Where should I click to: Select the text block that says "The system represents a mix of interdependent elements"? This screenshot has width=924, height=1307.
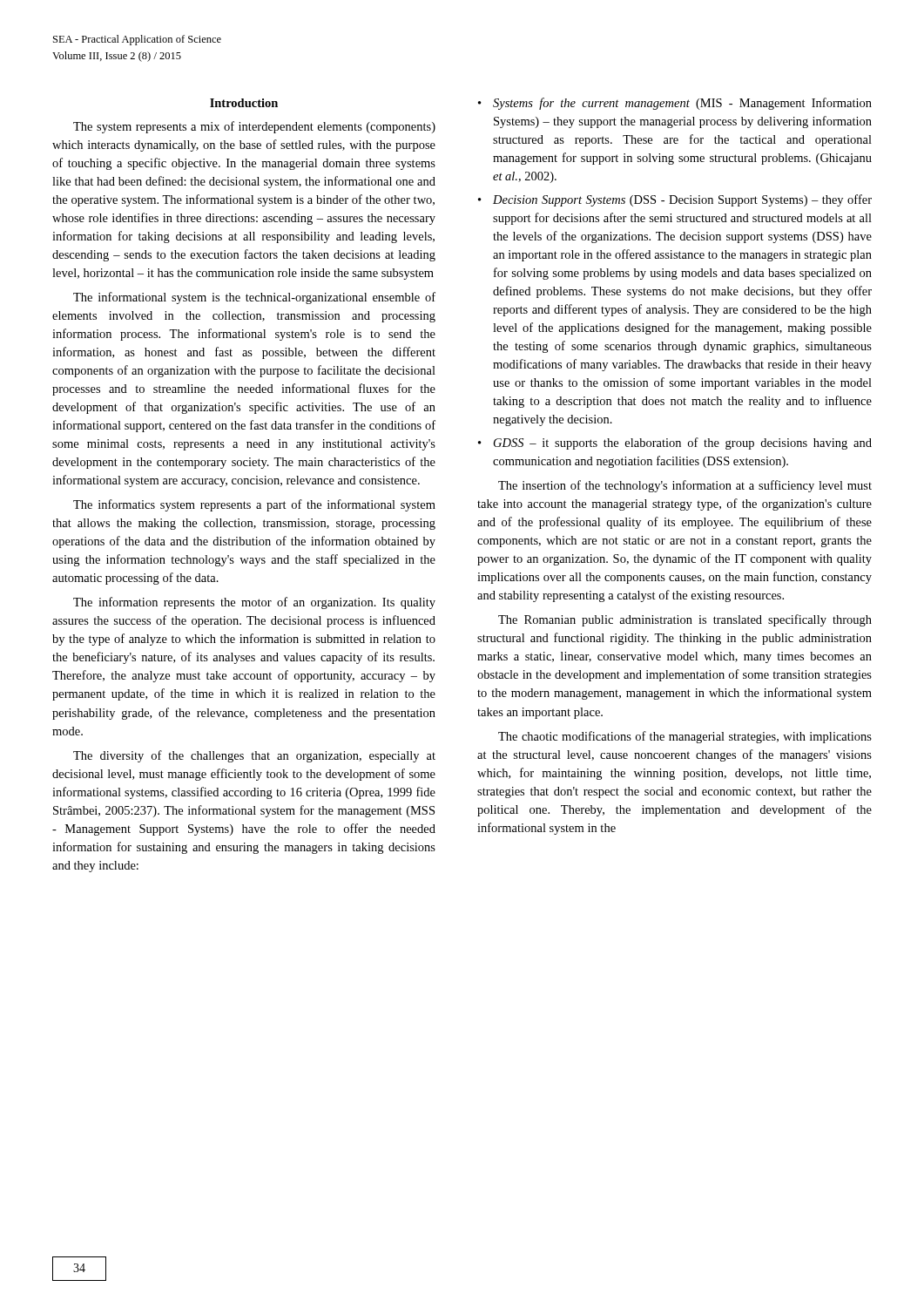(x=244, y=200)
